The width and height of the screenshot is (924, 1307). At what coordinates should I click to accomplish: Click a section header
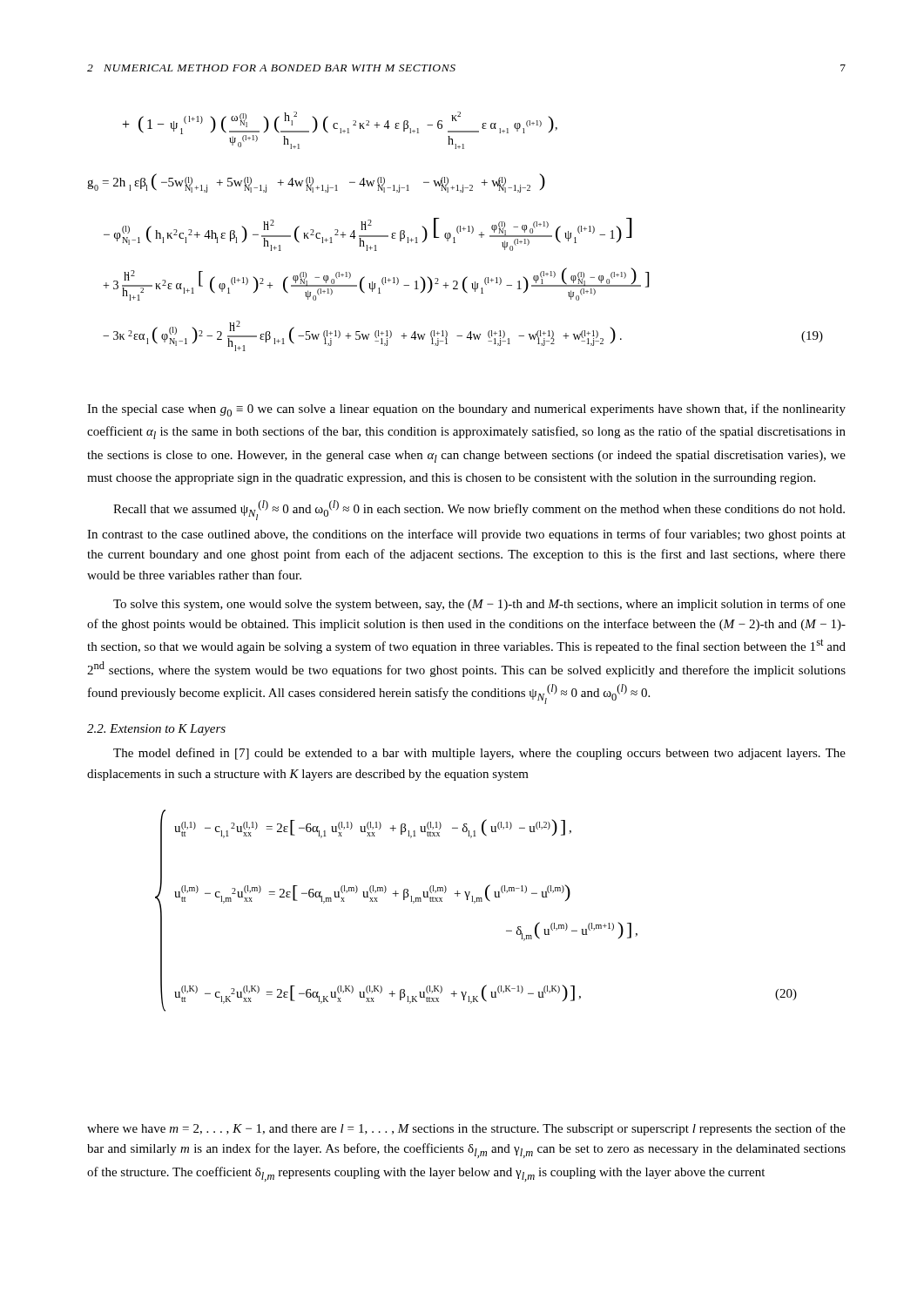(x=156, y=729)
